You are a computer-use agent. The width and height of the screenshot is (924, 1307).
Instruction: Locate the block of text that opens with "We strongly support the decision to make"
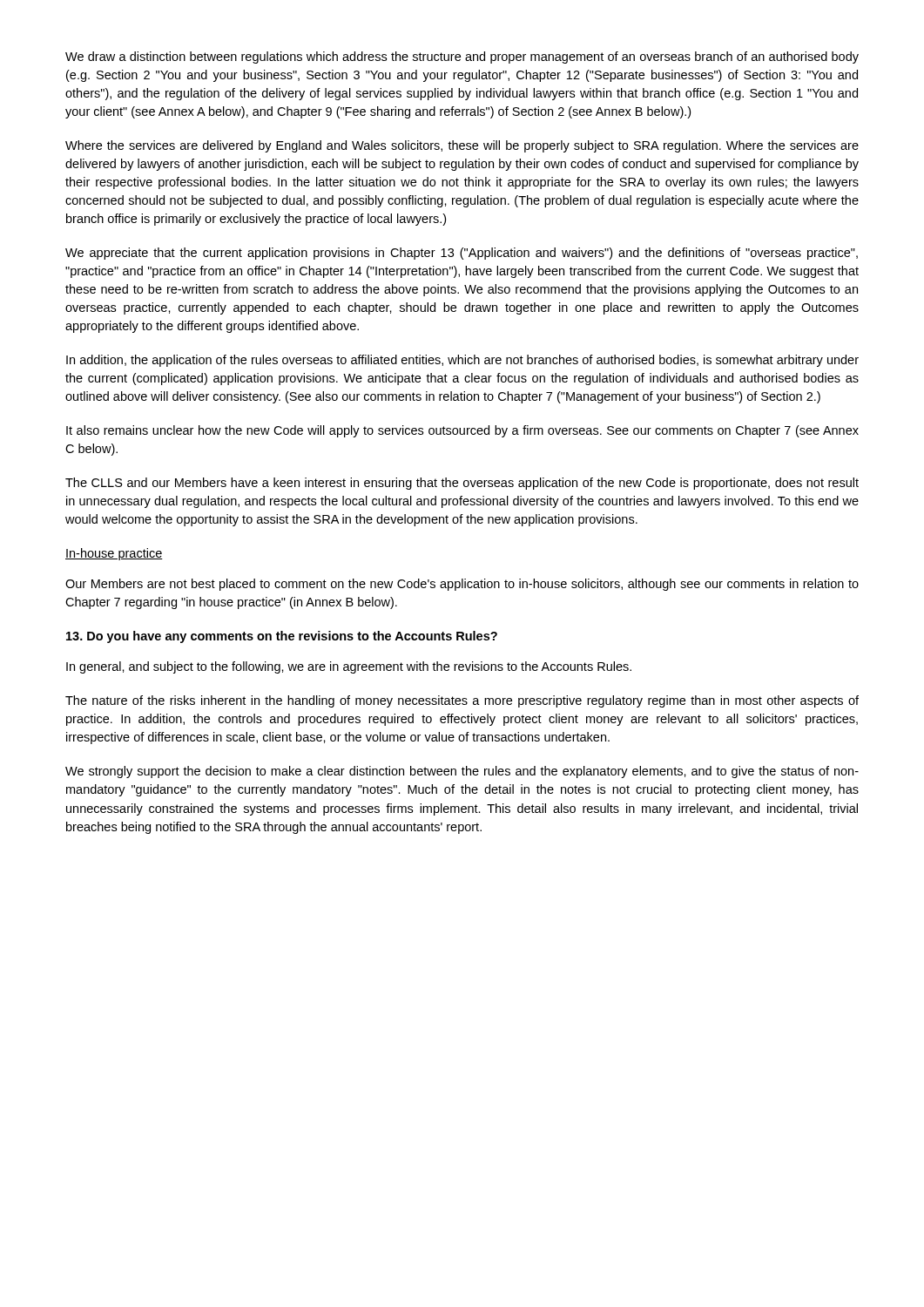point(462,799)
